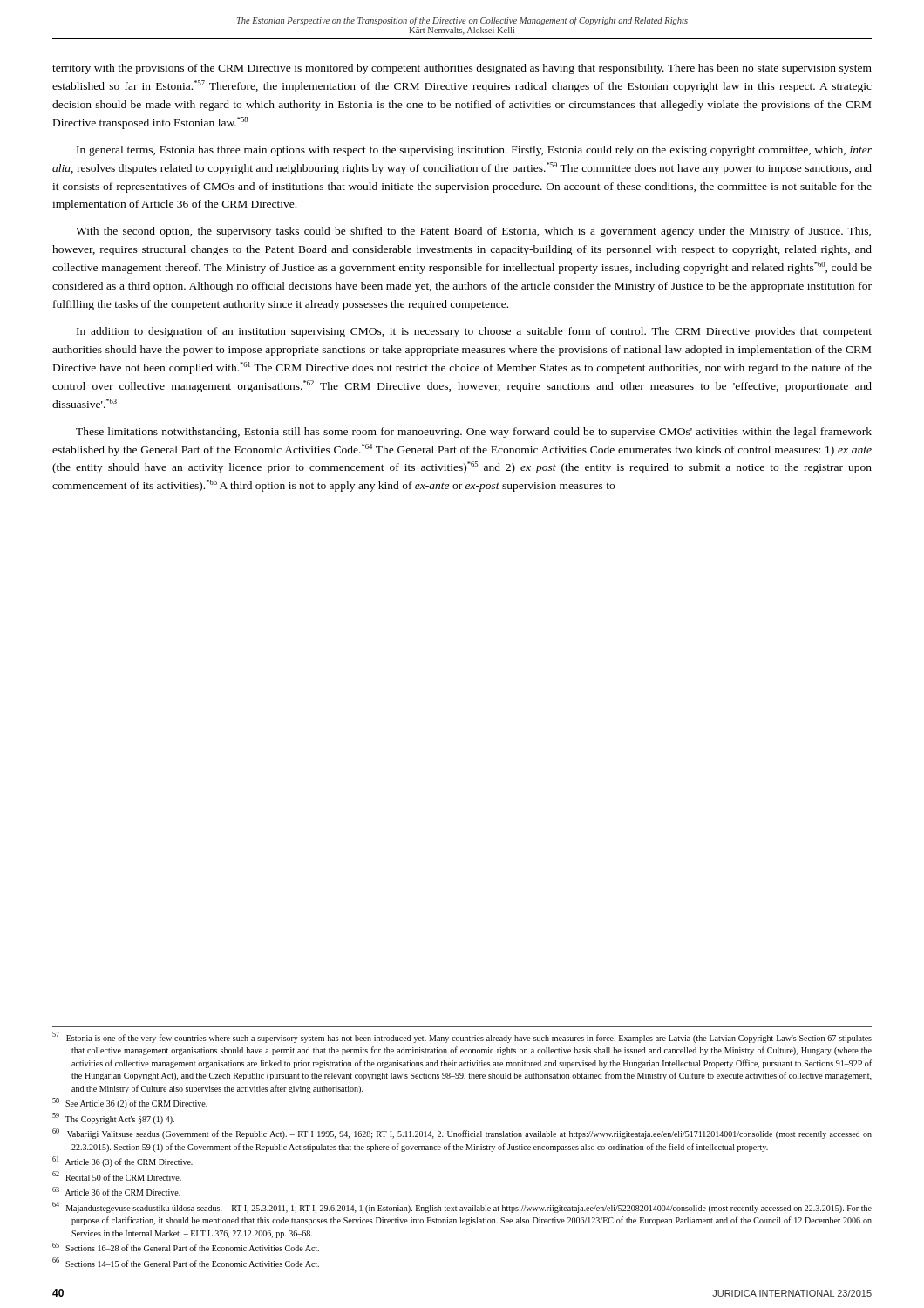This screenshot has width=924, height=1308.
Task: Find the block on this page that starts "64 Majandustegevuse seadustiku"
Action: [x=462, y=1220]
